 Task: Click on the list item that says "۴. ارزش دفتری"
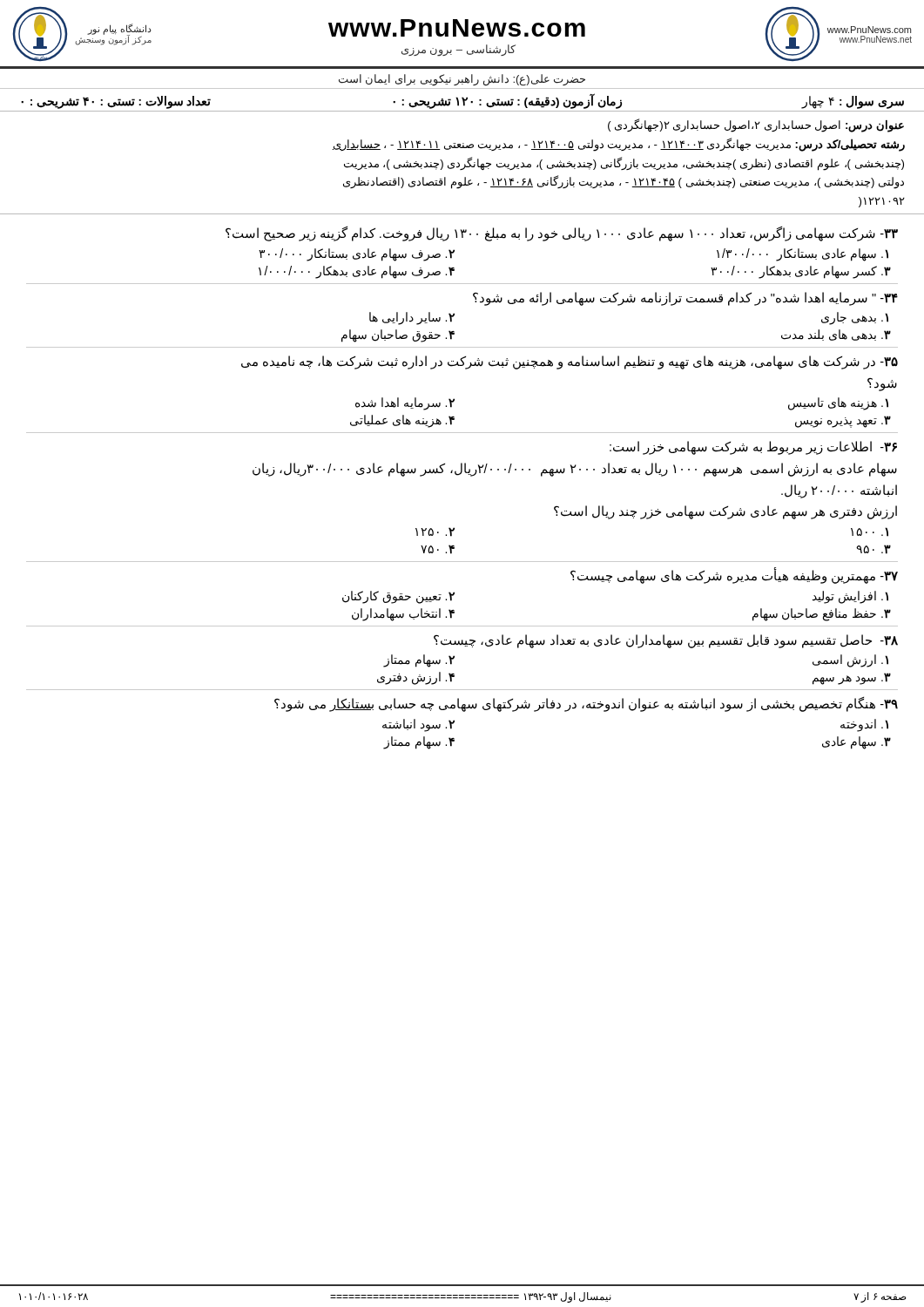click(x=416, y=677)
